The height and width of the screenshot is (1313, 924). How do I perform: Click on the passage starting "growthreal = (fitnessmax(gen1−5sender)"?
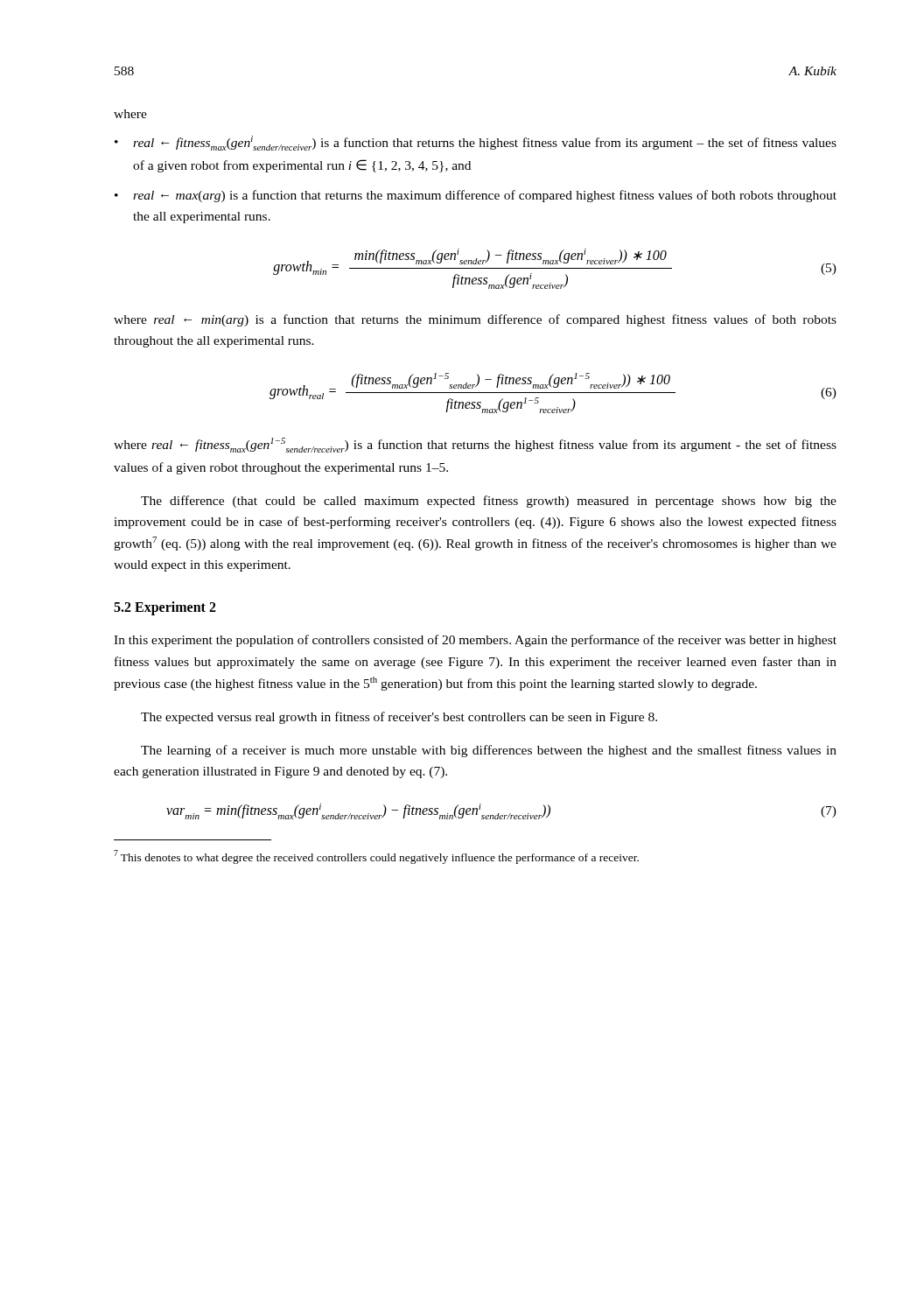pos(553,392)
